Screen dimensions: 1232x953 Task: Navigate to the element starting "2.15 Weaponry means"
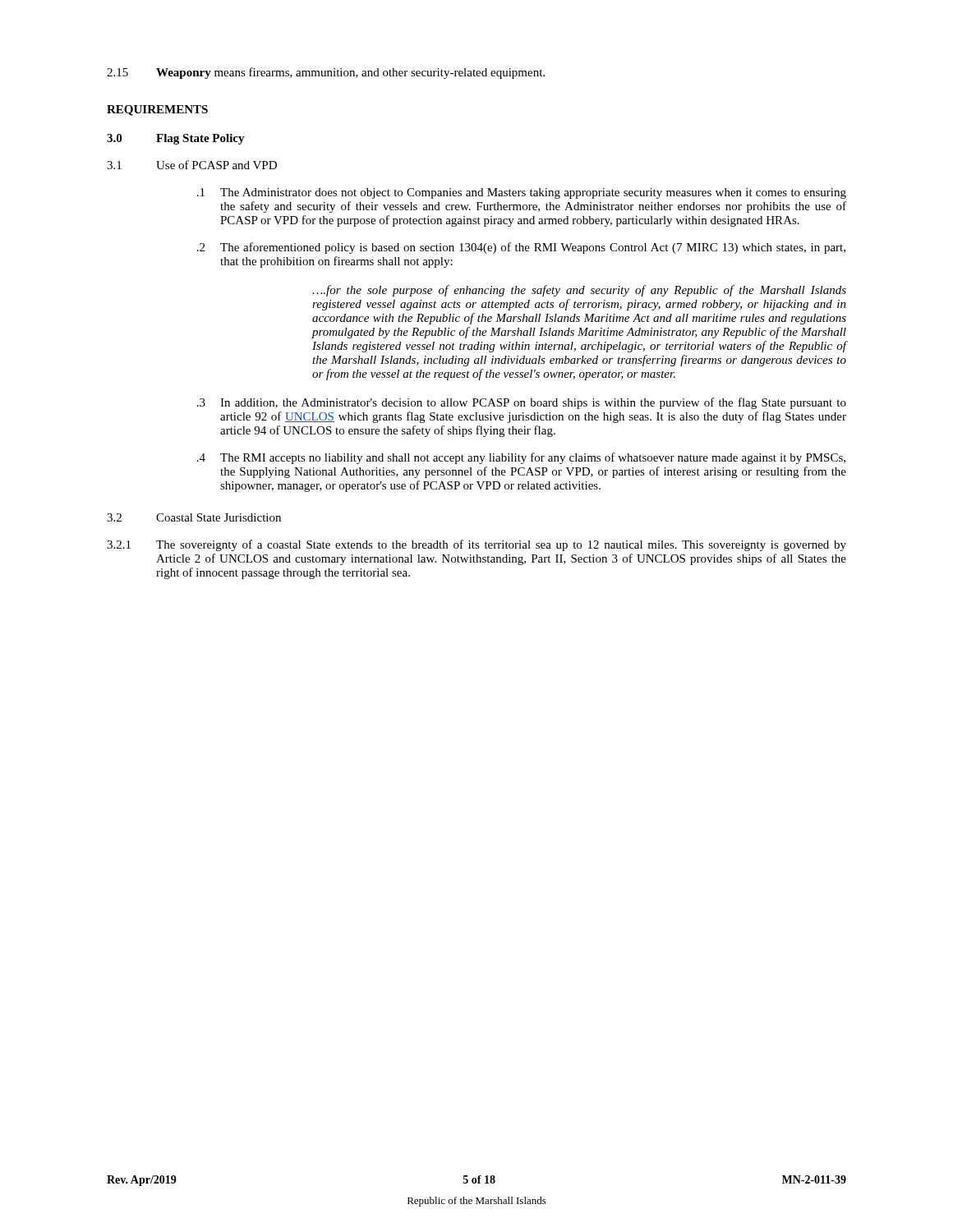pos(476,73)
